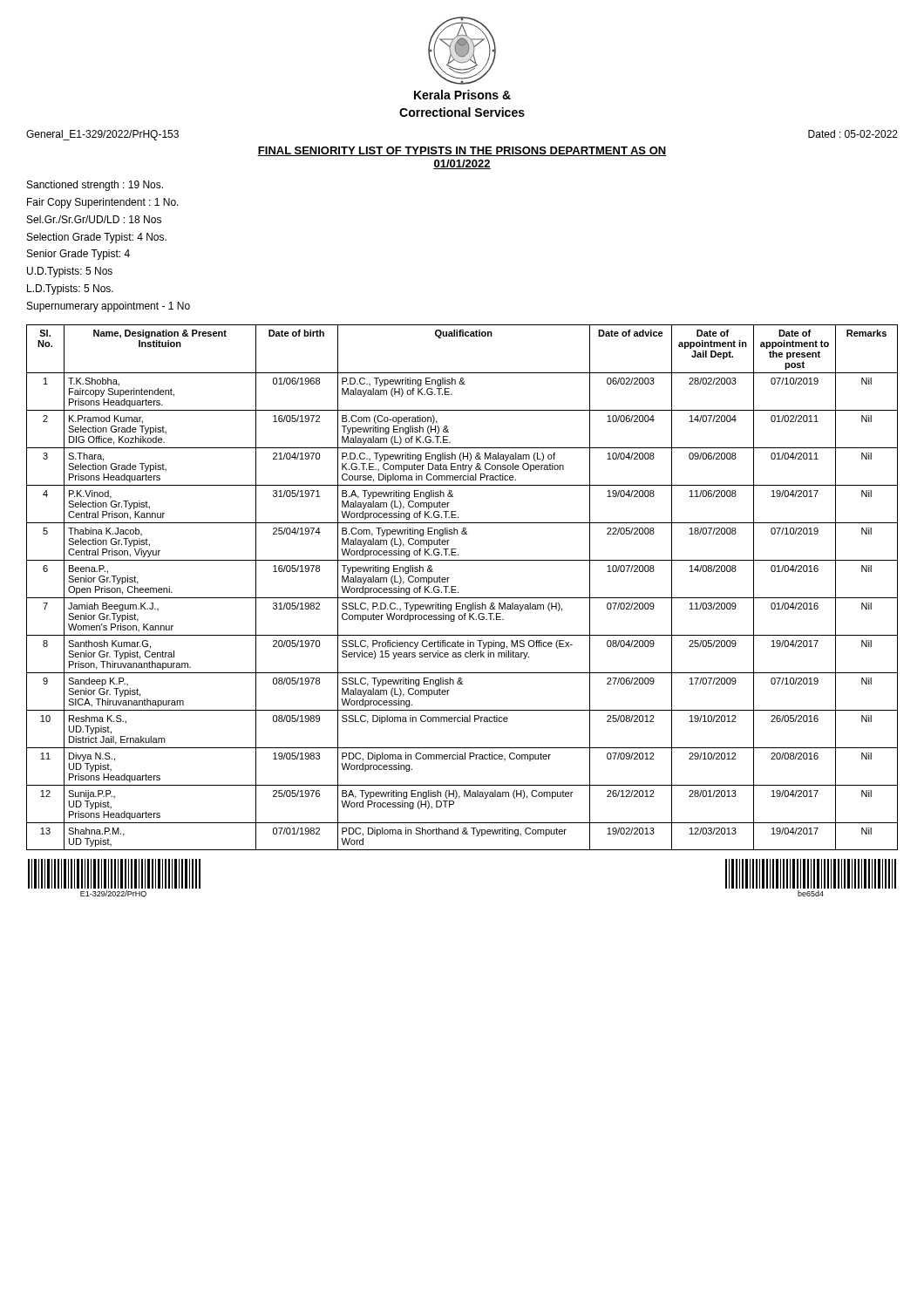The width and height of the screenshot is (924, 1308).
Task: Find the title on this page that starts "FINAL SENIORITY LIST OF TYPISTS IN THE"
Action: (462, 157)
